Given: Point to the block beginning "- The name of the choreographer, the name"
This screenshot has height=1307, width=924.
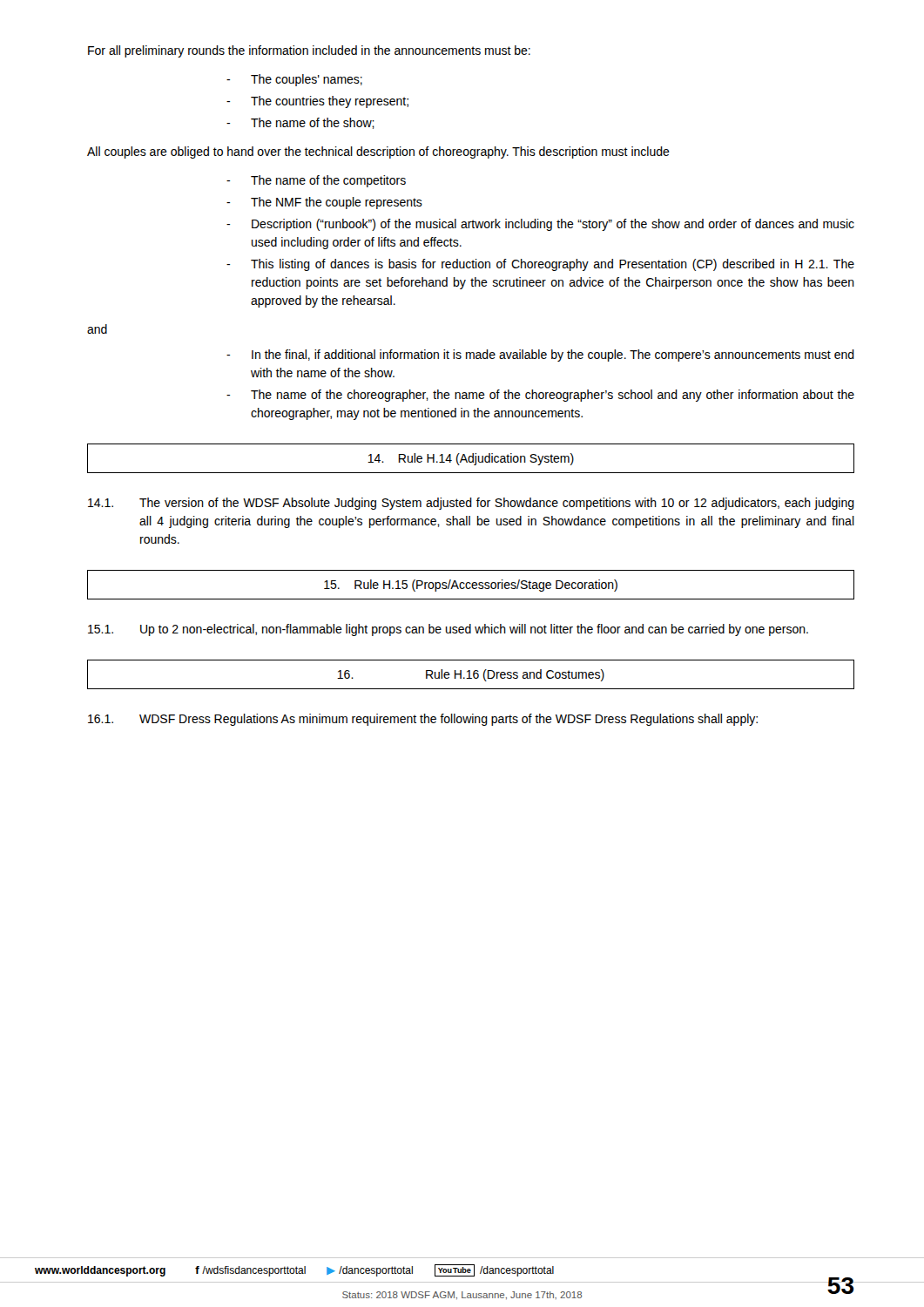Looking at the screenshot, I should point(540,404).
